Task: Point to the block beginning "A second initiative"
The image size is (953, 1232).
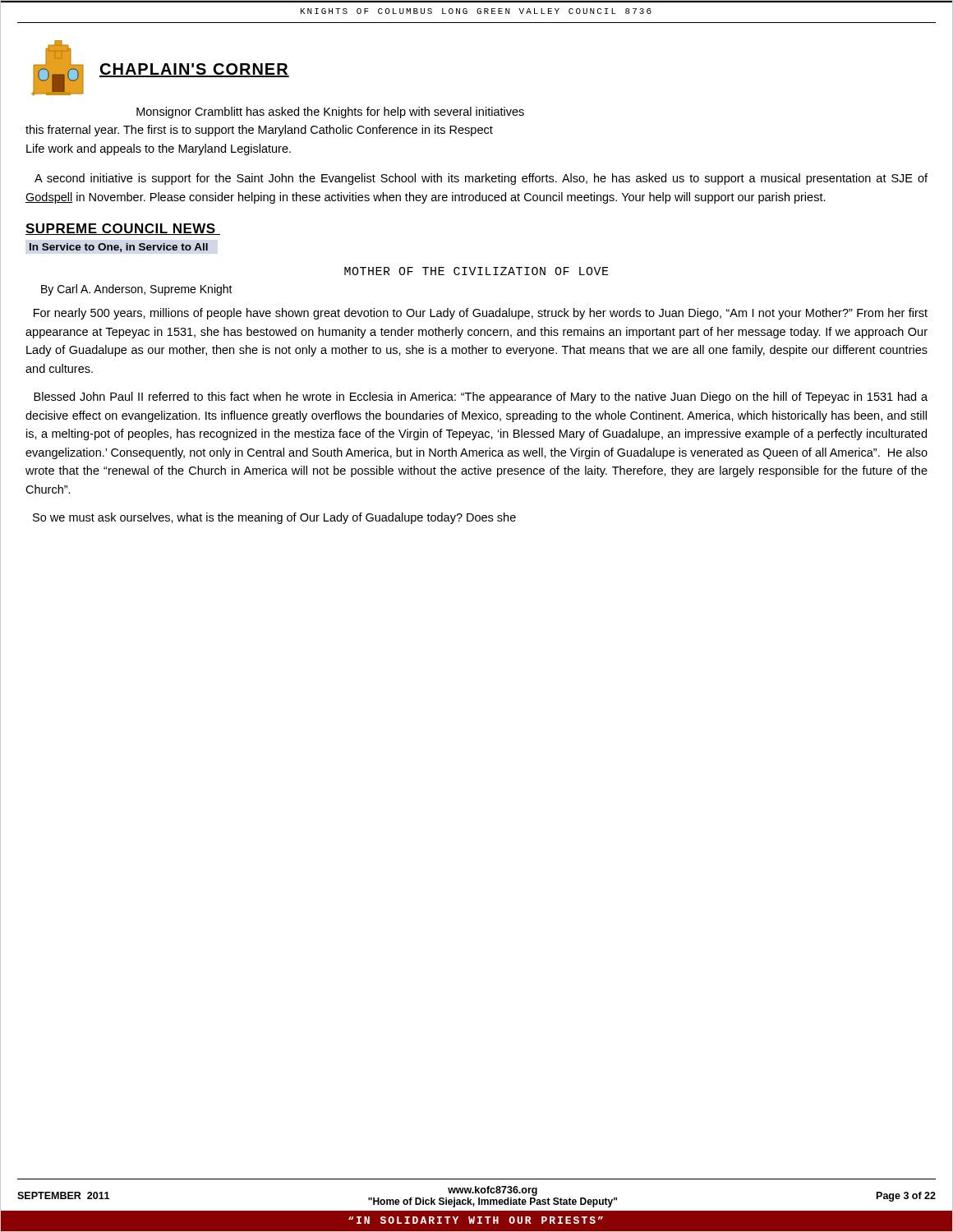Action: click(476, 188)
